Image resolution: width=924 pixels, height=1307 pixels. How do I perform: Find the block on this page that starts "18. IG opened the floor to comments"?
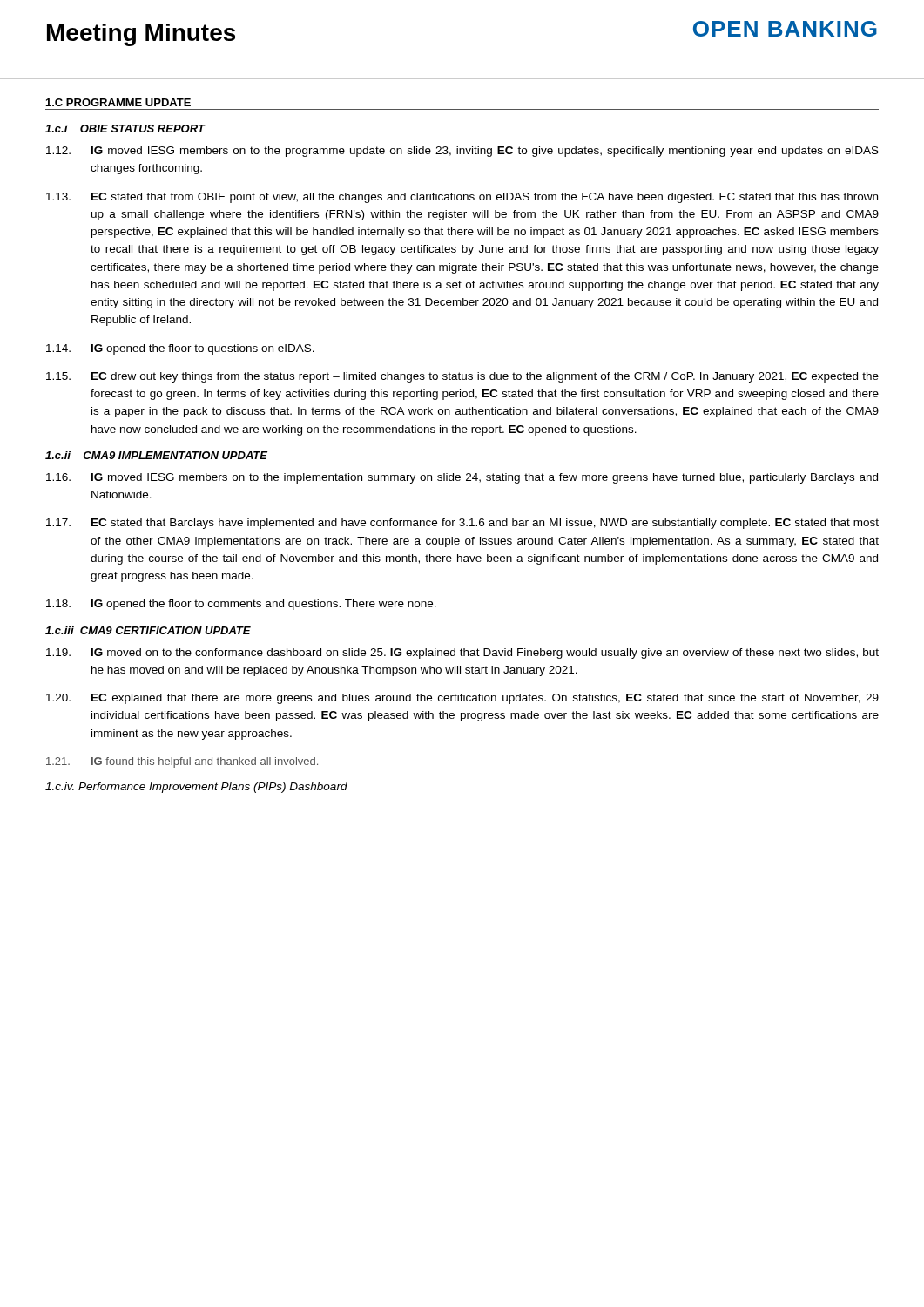[241, 605]
